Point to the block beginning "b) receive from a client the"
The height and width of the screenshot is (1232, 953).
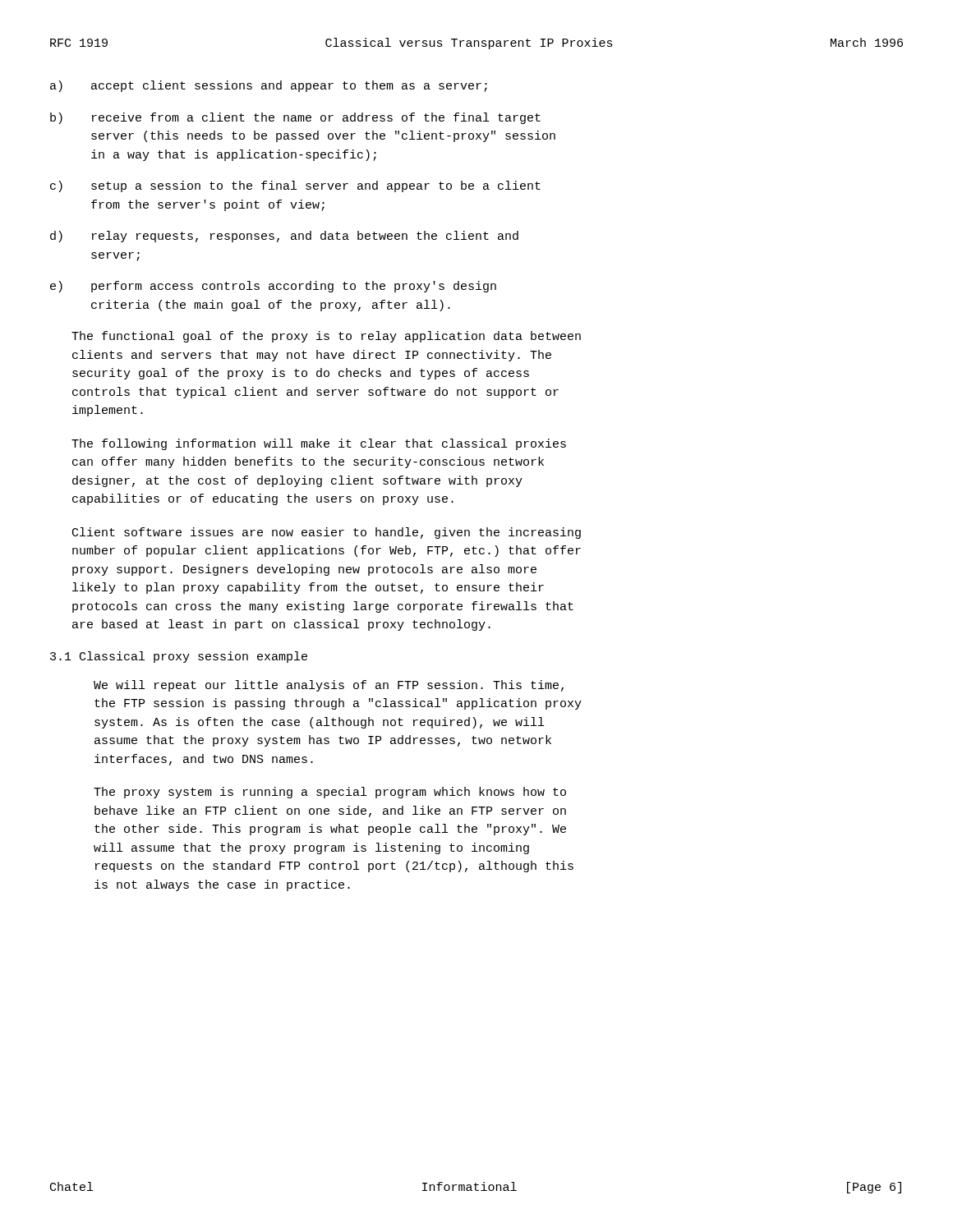476,137
